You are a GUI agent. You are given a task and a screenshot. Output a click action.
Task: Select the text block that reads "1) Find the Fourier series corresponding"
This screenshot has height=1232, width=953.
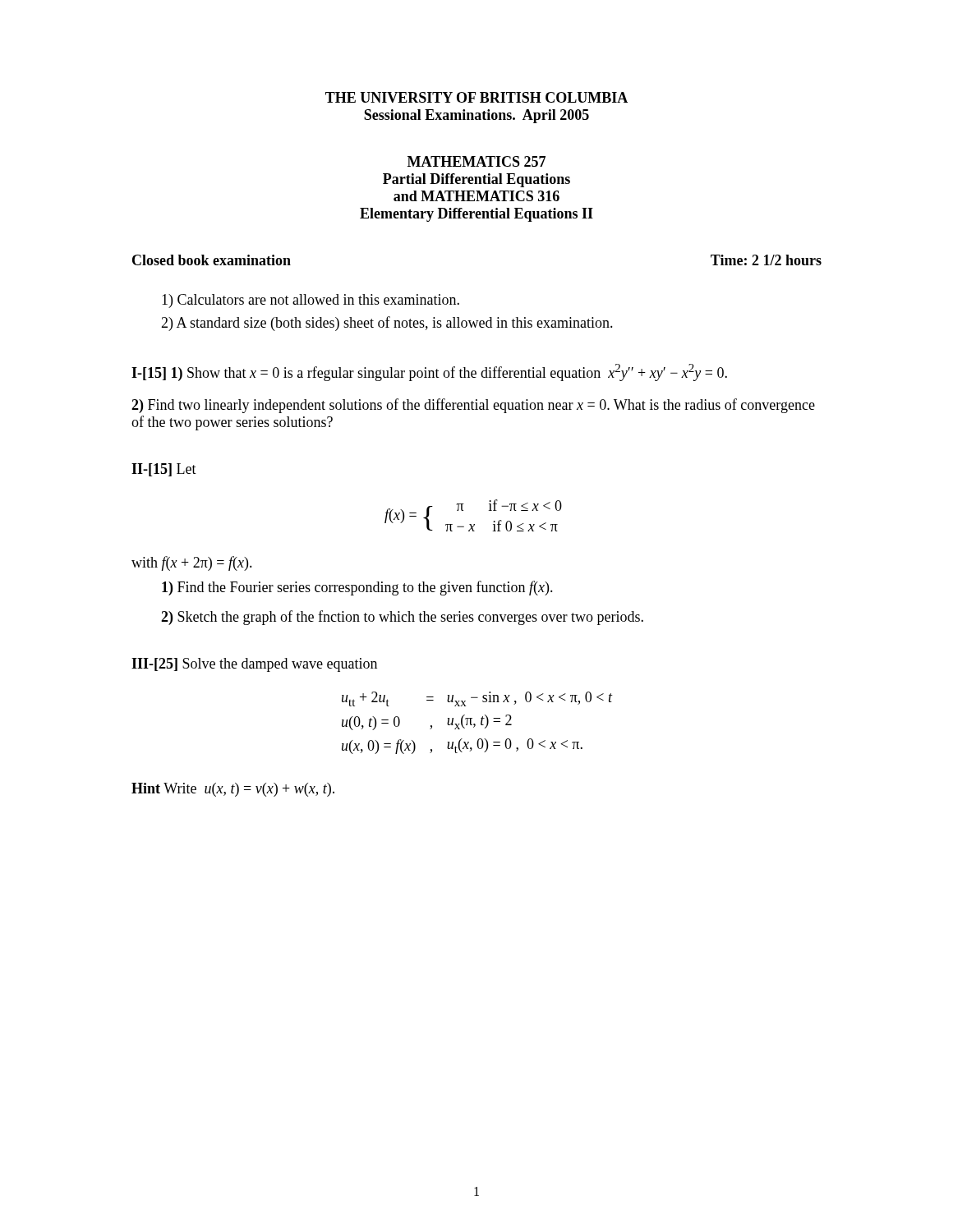click(357, 588)
